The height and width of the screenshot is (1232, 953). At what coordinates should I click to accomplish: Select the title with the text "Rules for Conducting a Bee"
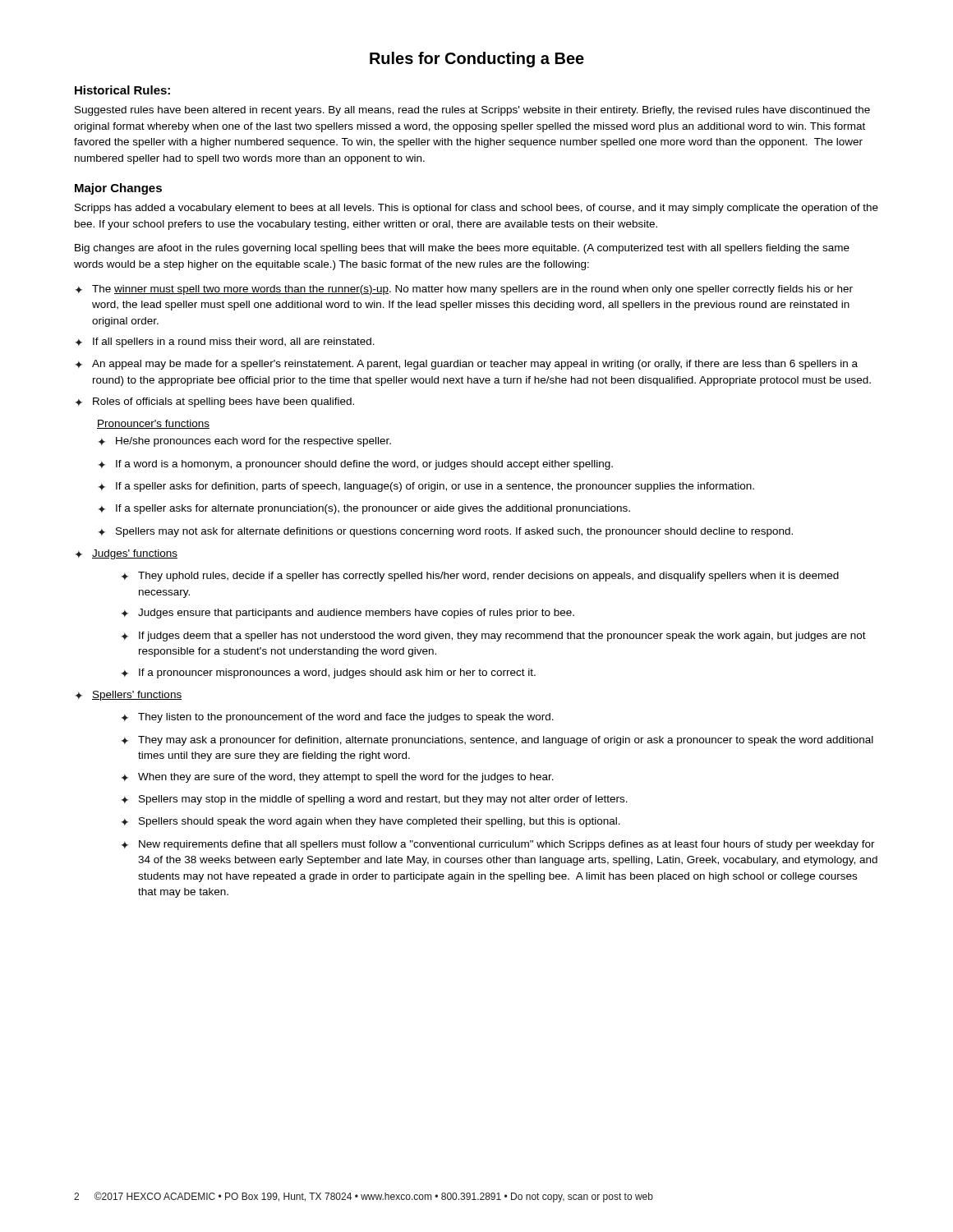point(476,59)
